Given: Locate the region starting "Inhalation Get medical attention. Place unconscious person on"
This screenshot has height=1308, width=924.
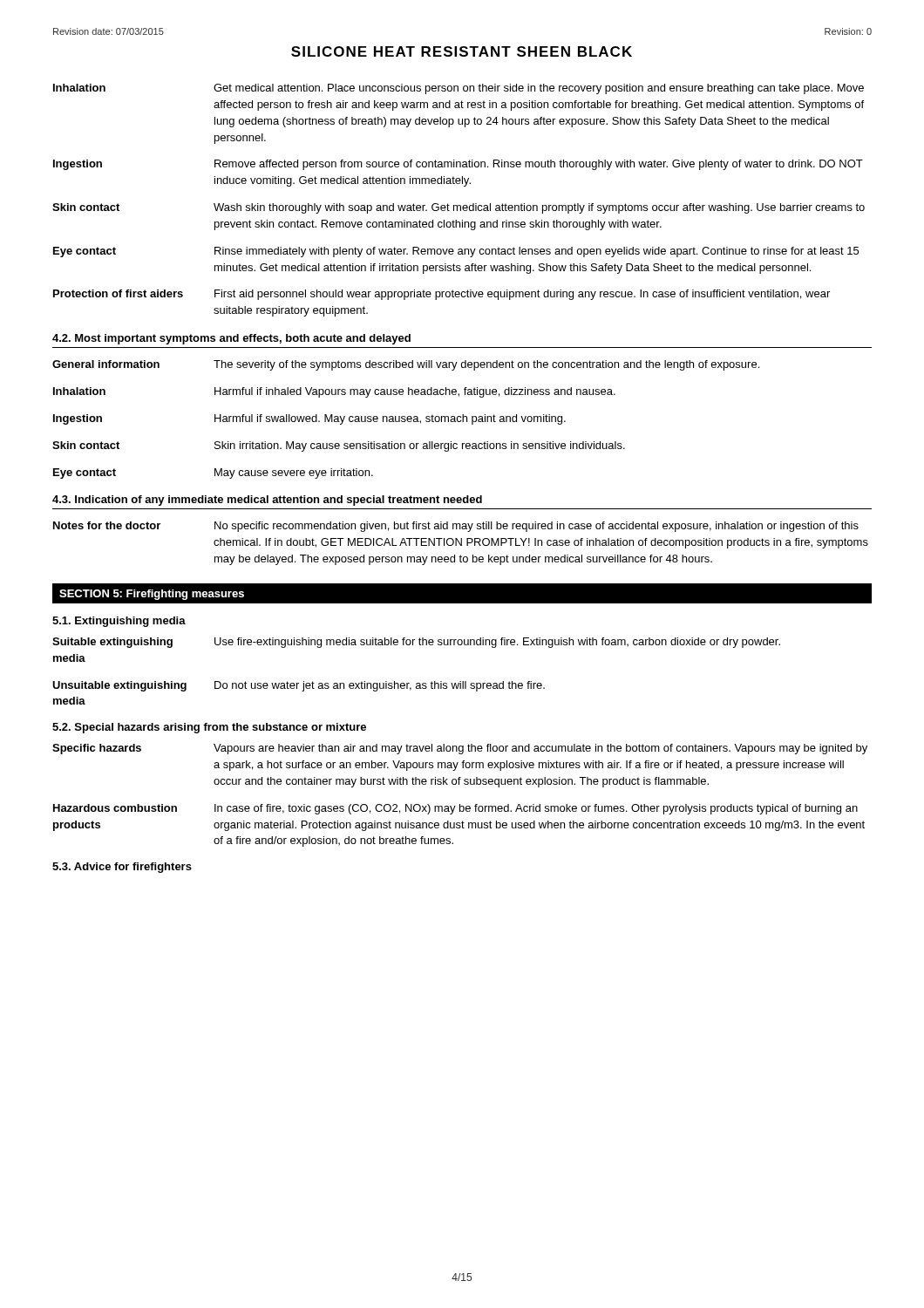Looking at the screenshot, I should click(x=462, y=113).
